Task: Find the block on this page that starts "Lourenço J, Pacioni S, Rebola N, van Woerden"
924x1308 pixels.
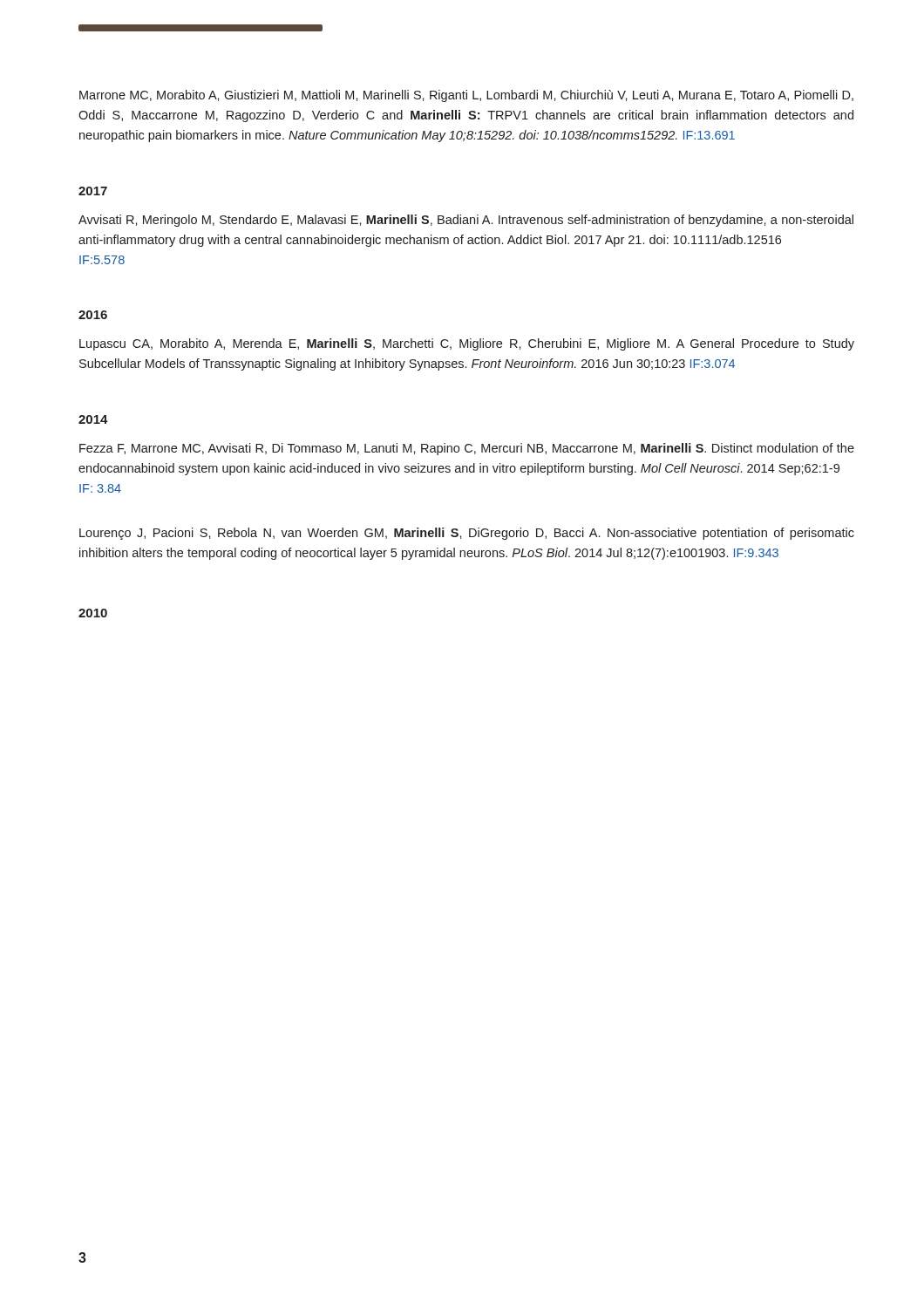Action: [x=466, y=543]
